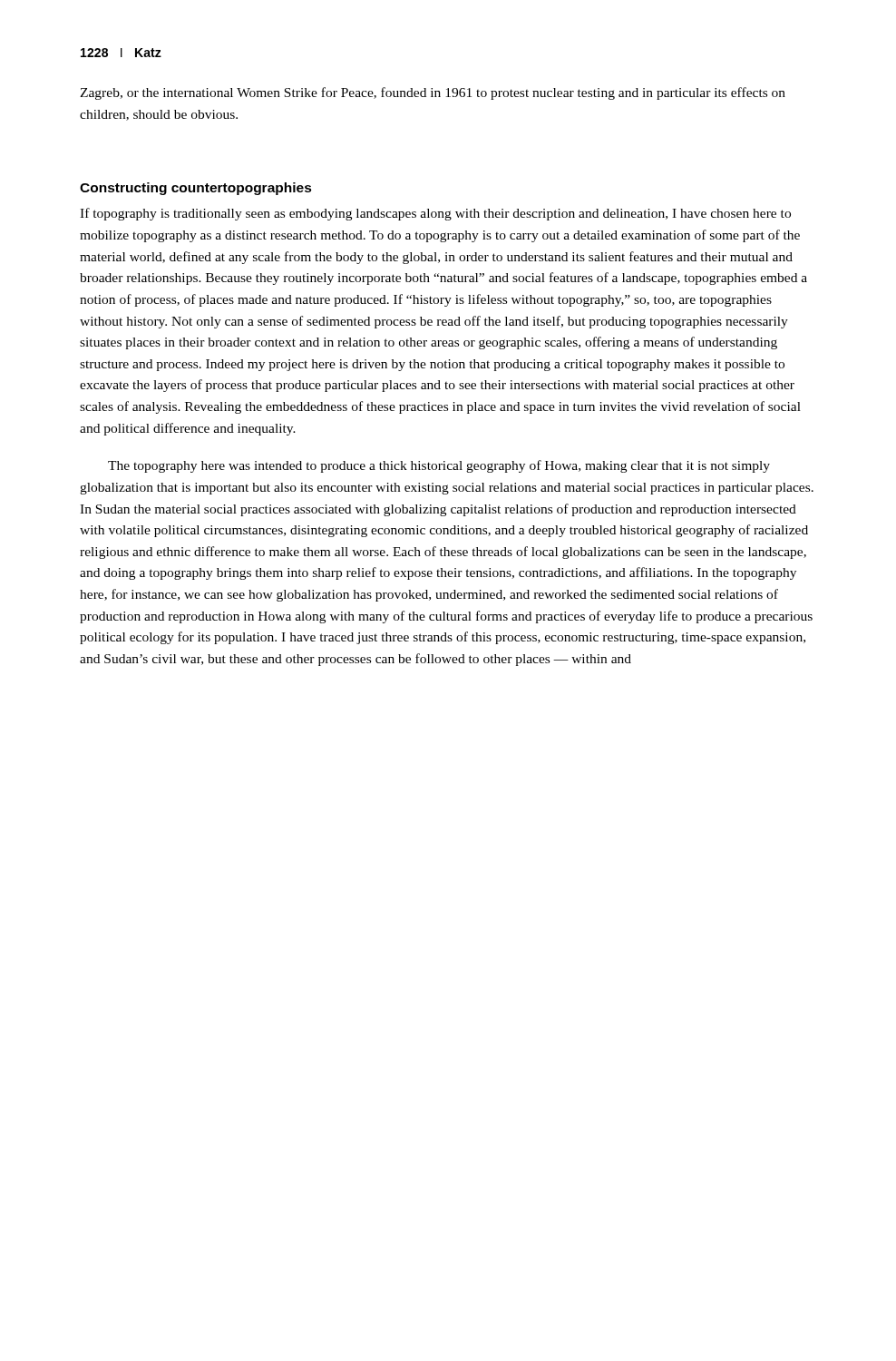Navigate to the text block starting "Constructing countertopographies"
This screenshot has width=896, height=1361.
(196, 188)
